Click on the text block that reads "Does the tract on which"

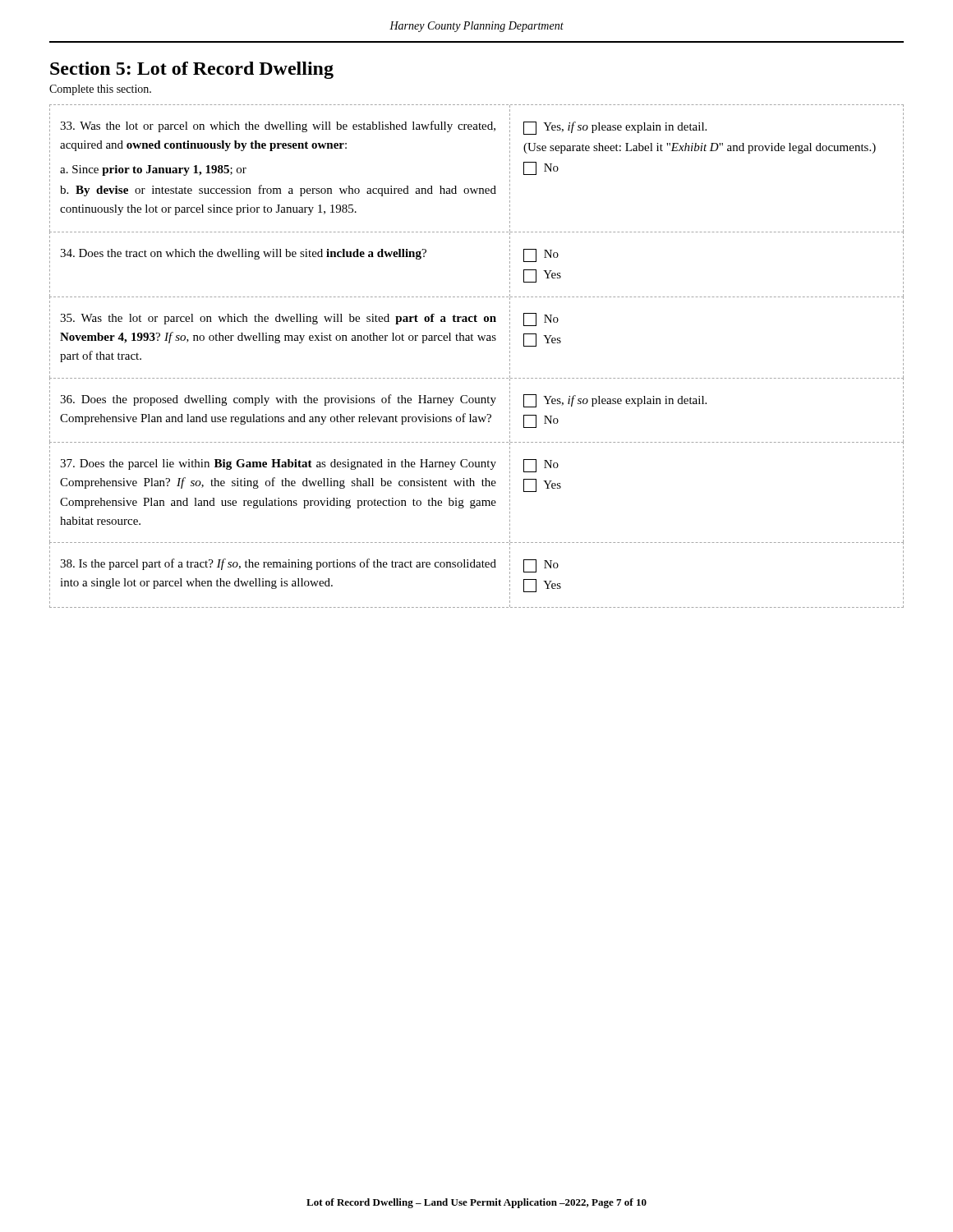coord(309,256)
